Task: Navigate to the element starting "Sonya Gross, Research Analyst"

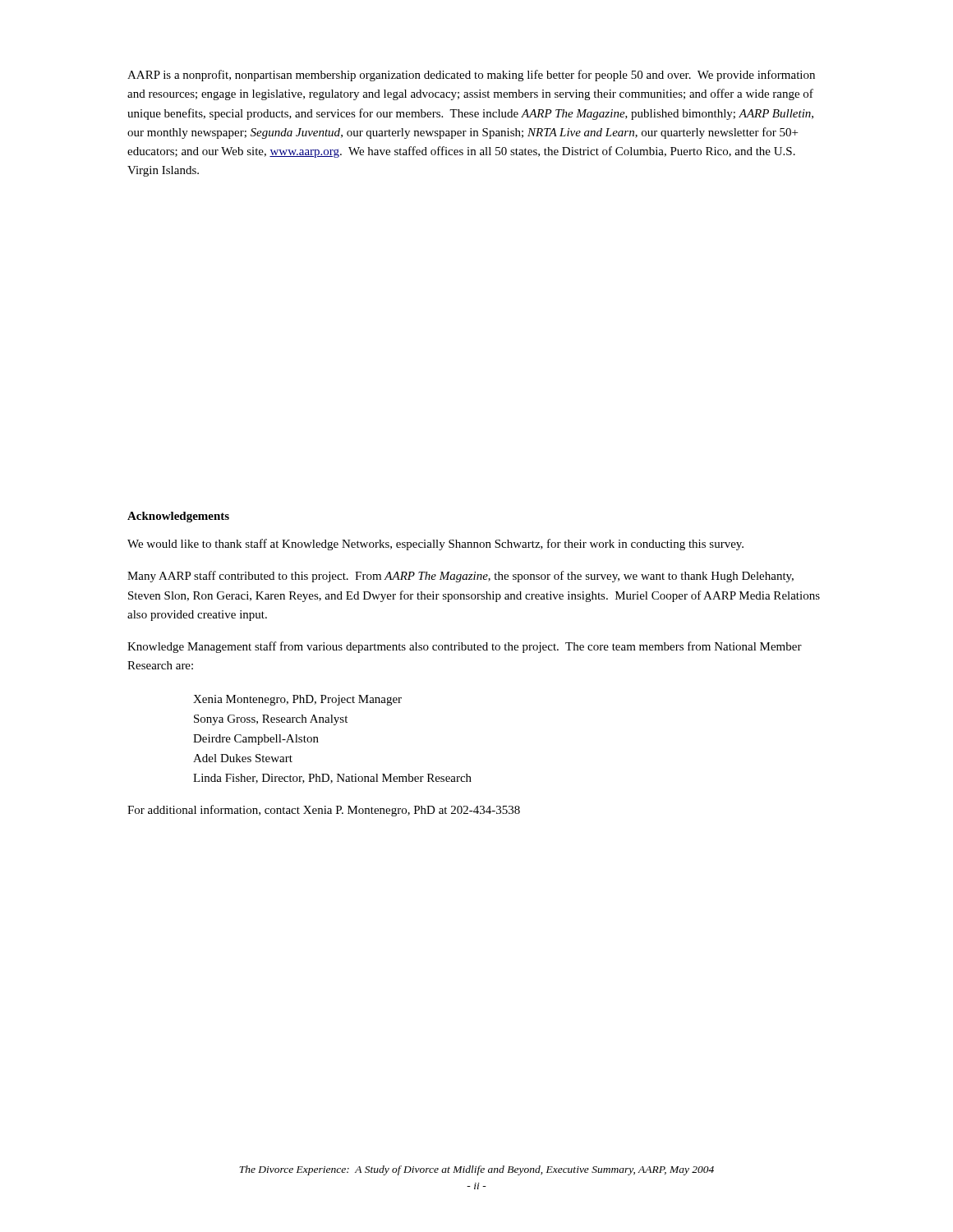Action: pos(270,718)
